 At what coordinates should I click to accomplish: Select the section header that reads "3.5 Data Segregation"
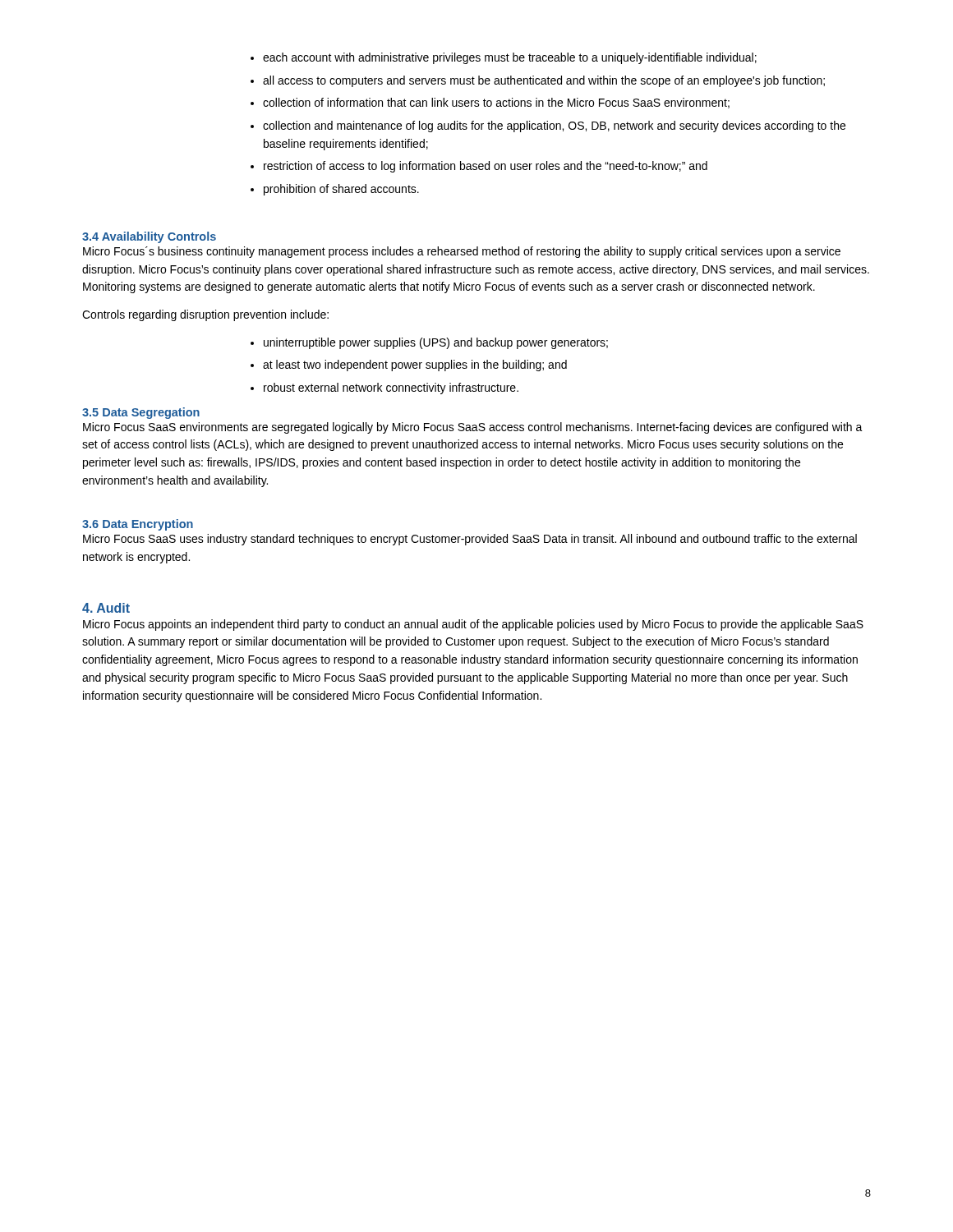(141, 412)
